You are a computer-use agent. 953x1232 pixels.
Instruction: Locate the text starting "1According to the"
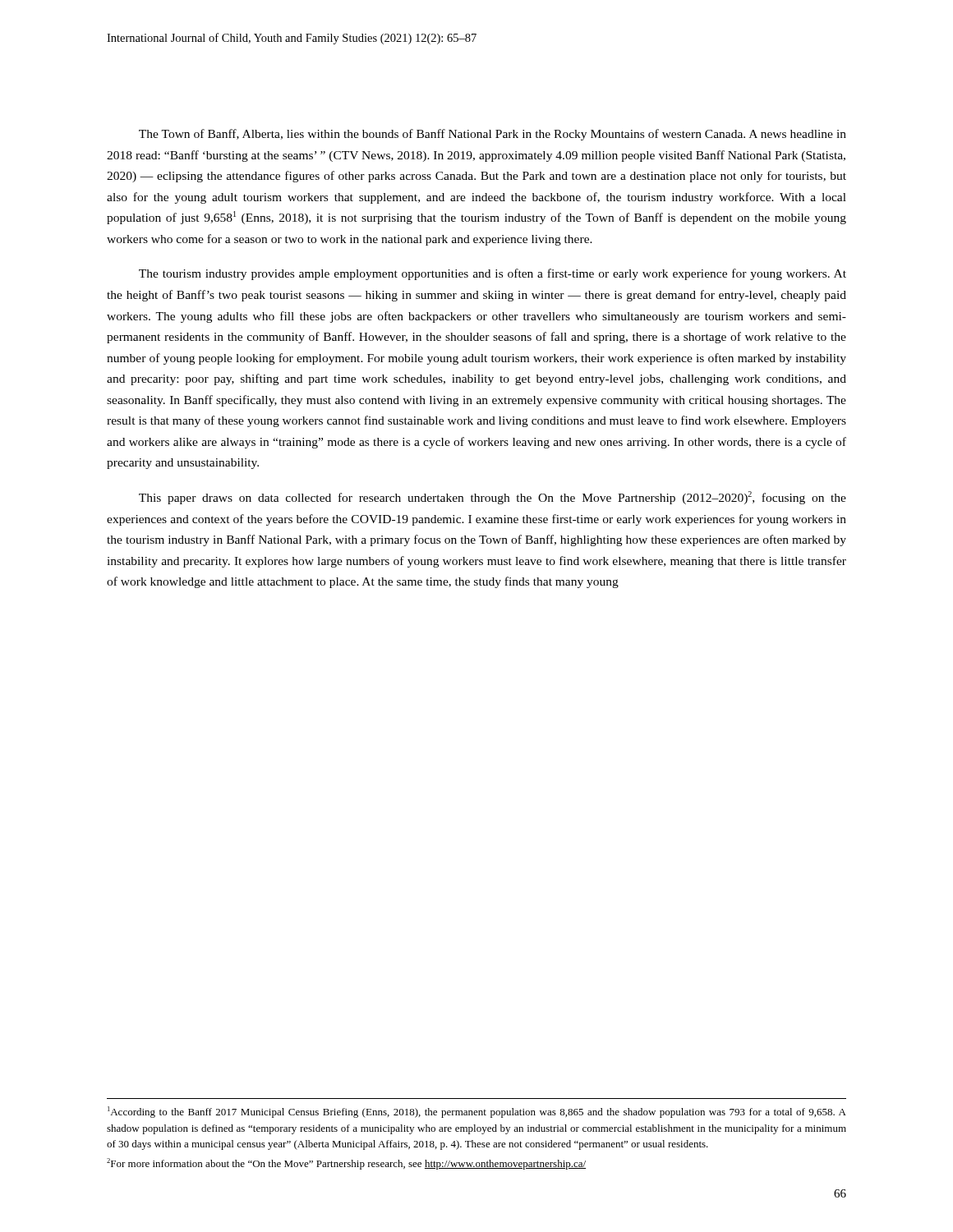click(x=476, y=1127)
